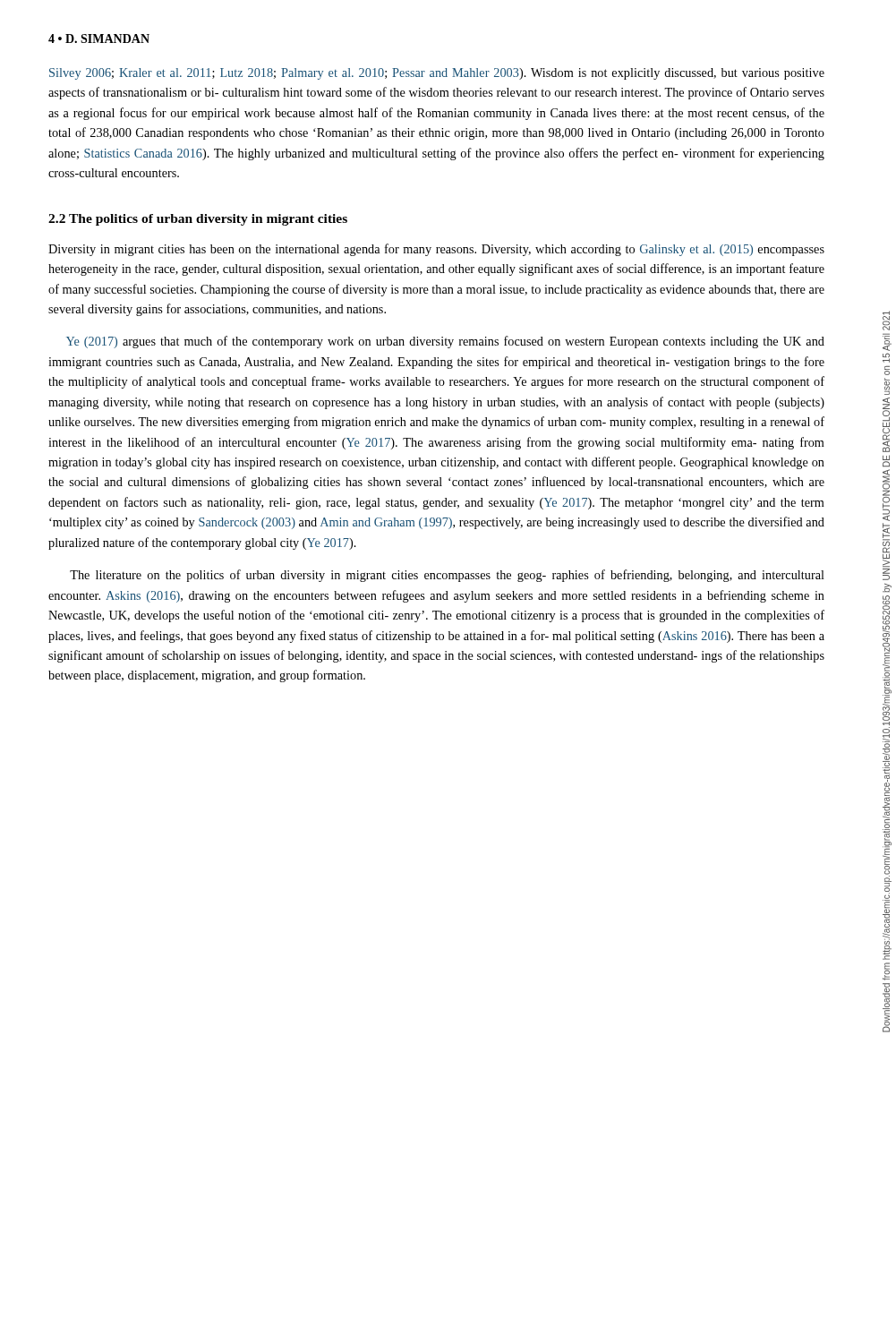Locate the block of text that opens with "Ye (2017) argues that"

436,442
